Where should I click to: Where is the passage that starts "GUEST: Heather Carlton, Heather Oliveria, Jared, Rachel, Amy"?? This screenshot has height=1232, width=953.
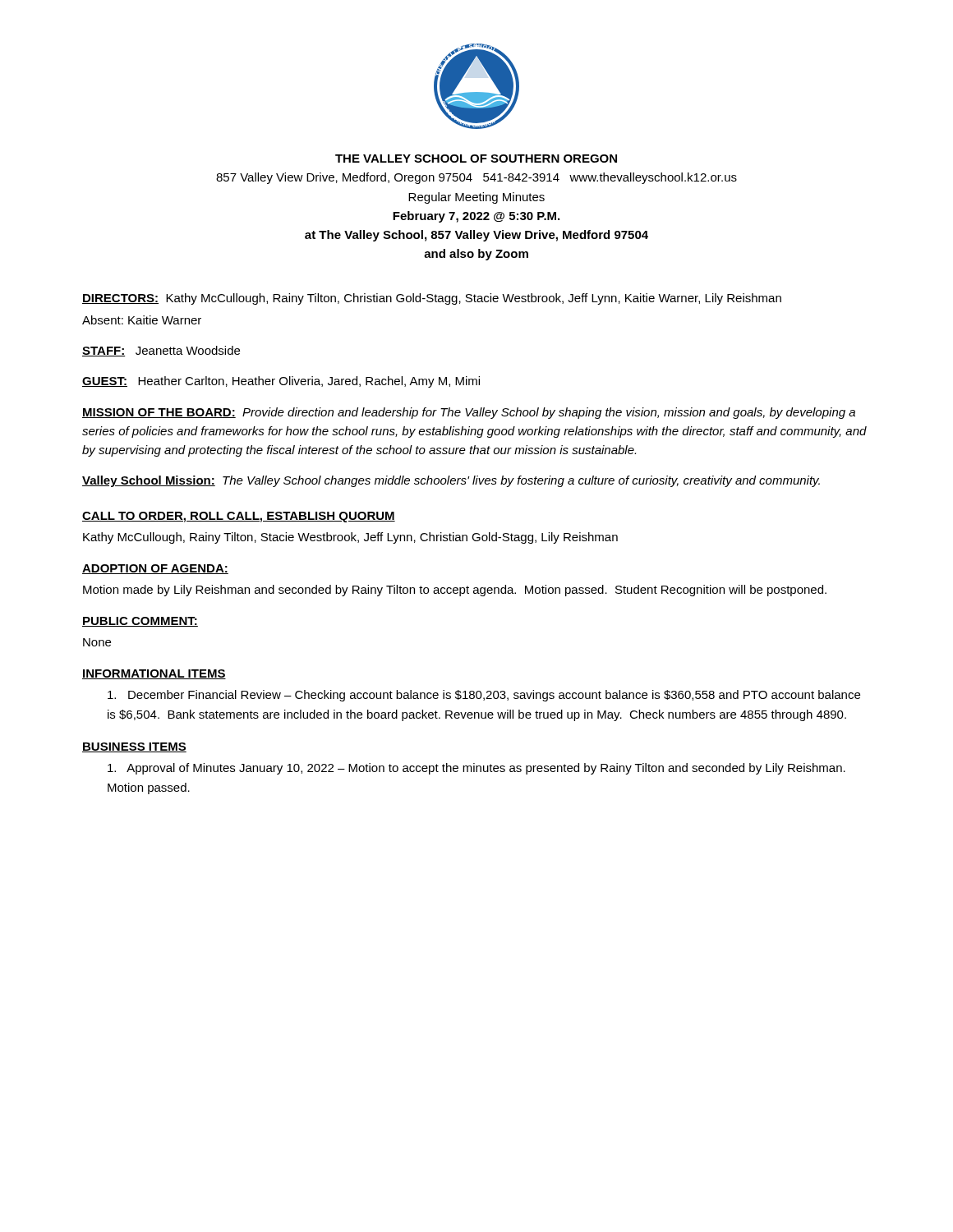click(x=281, y=381)
